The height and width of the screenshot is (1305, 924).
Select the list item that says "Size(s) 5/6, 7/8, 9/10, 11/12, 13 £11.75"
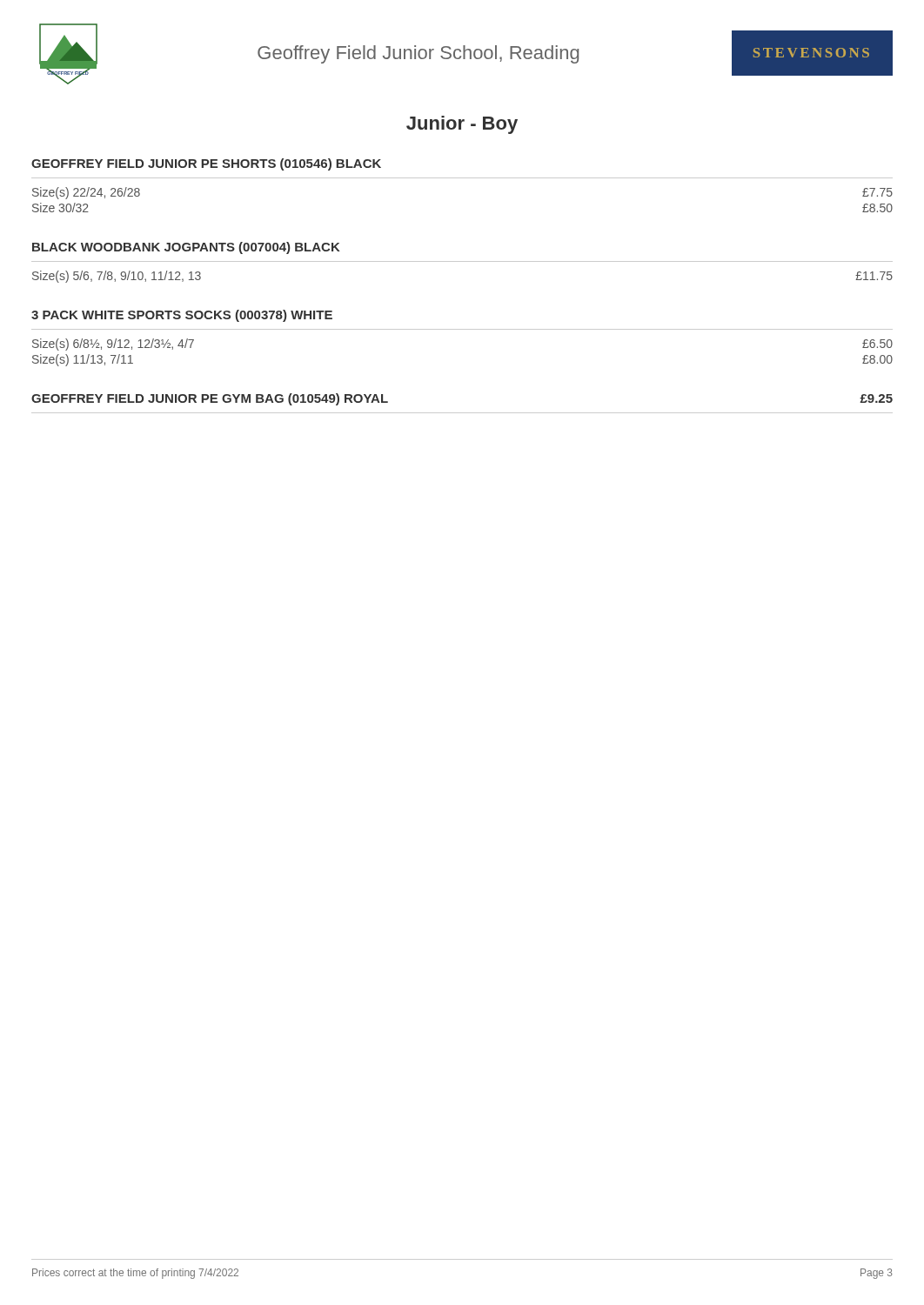coord(111,276)
